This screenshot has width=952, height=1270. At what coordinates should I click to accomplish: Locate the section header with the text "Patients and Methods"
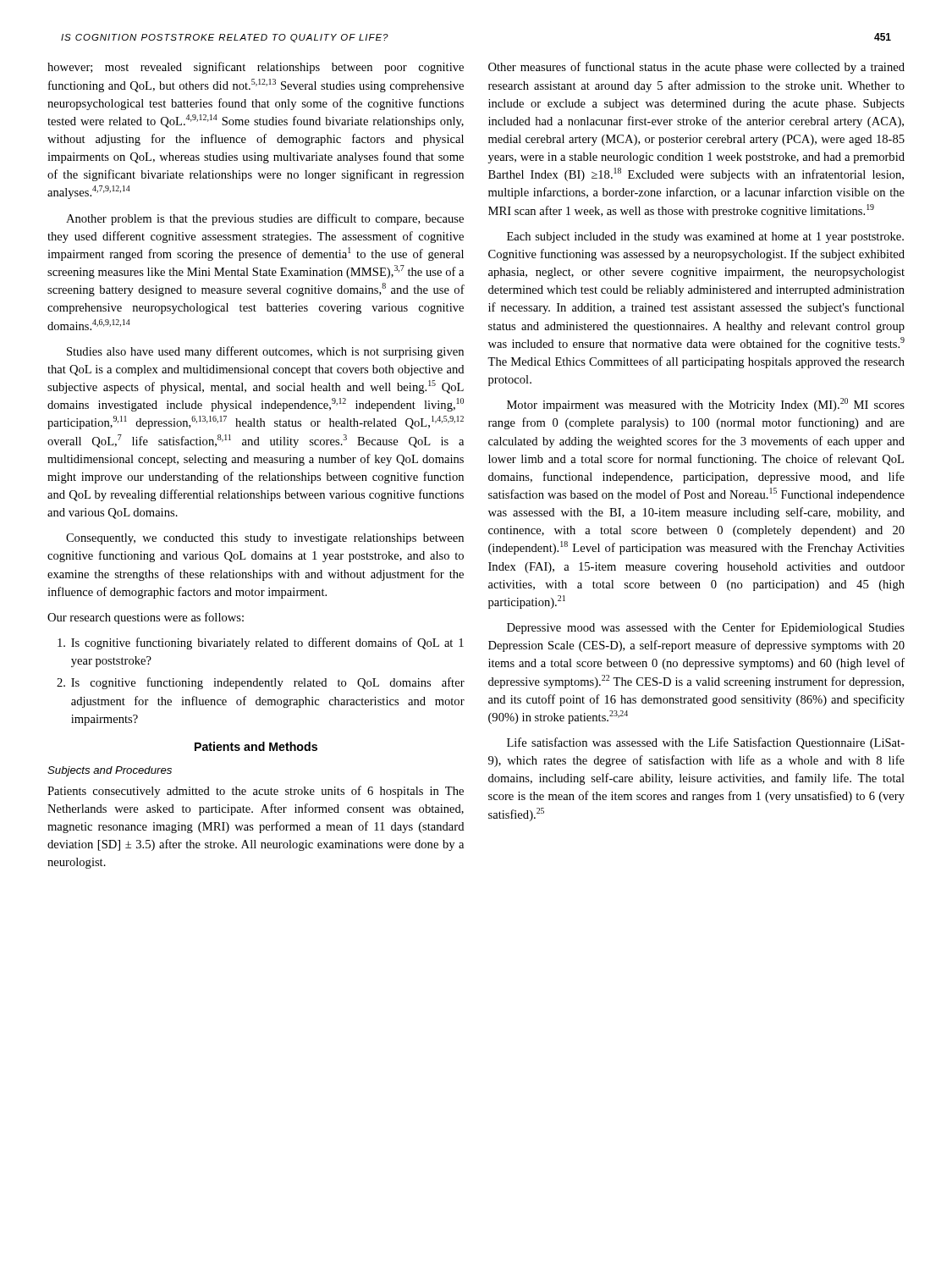click(256, 747)
